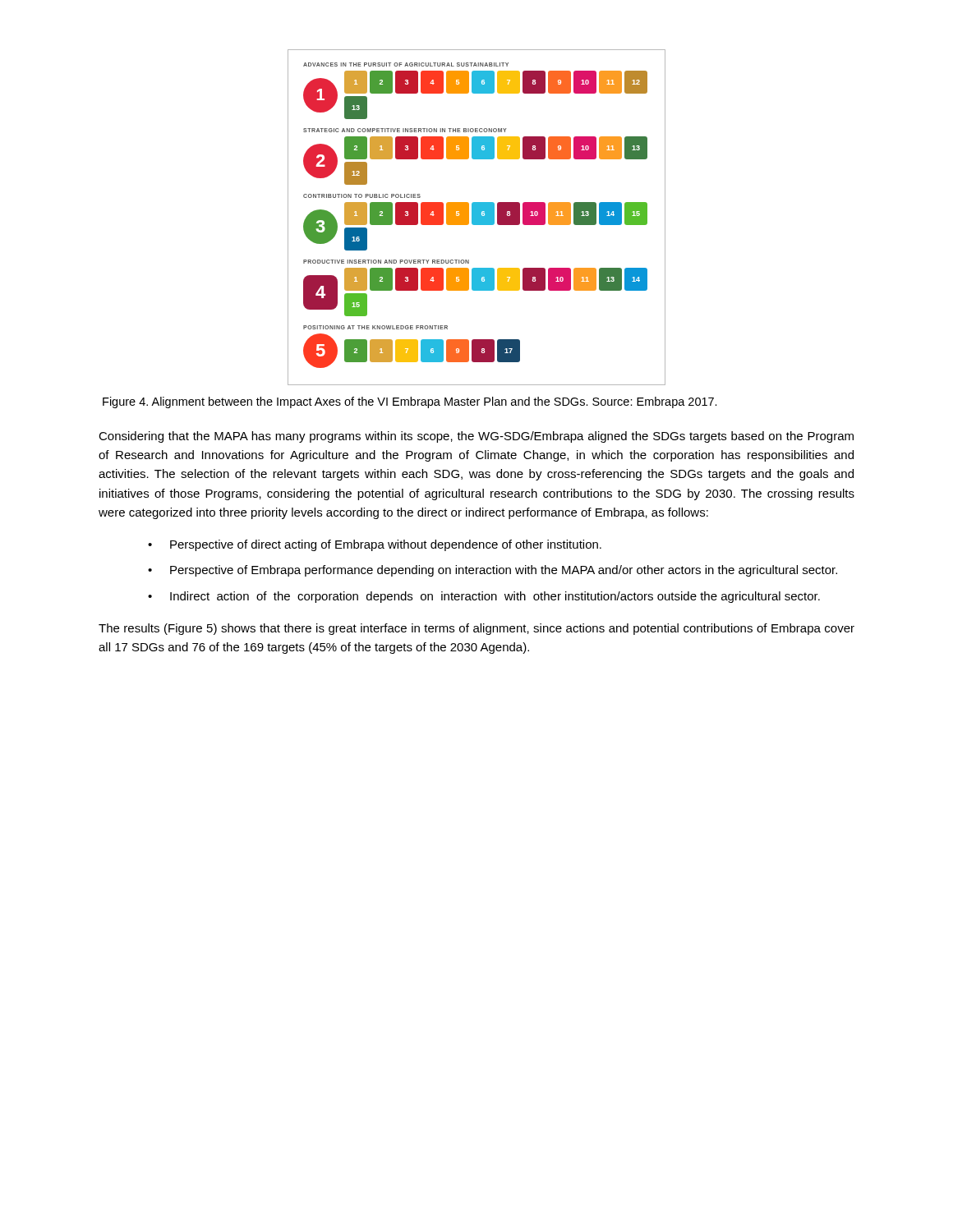Select the region starting "• Indirect action of the corporation depends on"

[x=484, y=596]
